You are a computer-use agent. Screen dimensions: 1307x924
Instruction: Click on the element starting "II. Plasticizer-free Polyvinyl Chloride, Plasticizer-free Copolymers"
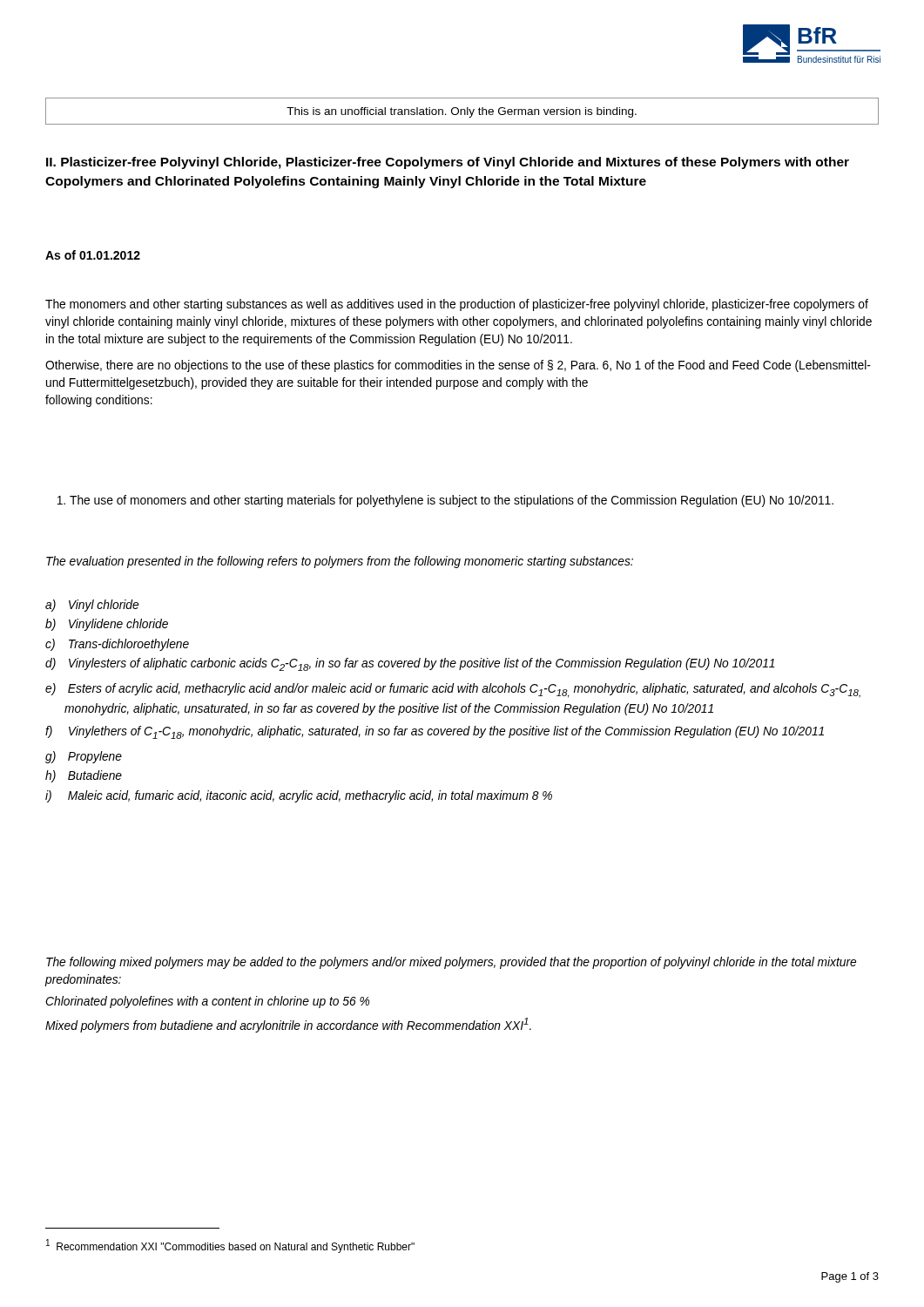click(462, 171)
